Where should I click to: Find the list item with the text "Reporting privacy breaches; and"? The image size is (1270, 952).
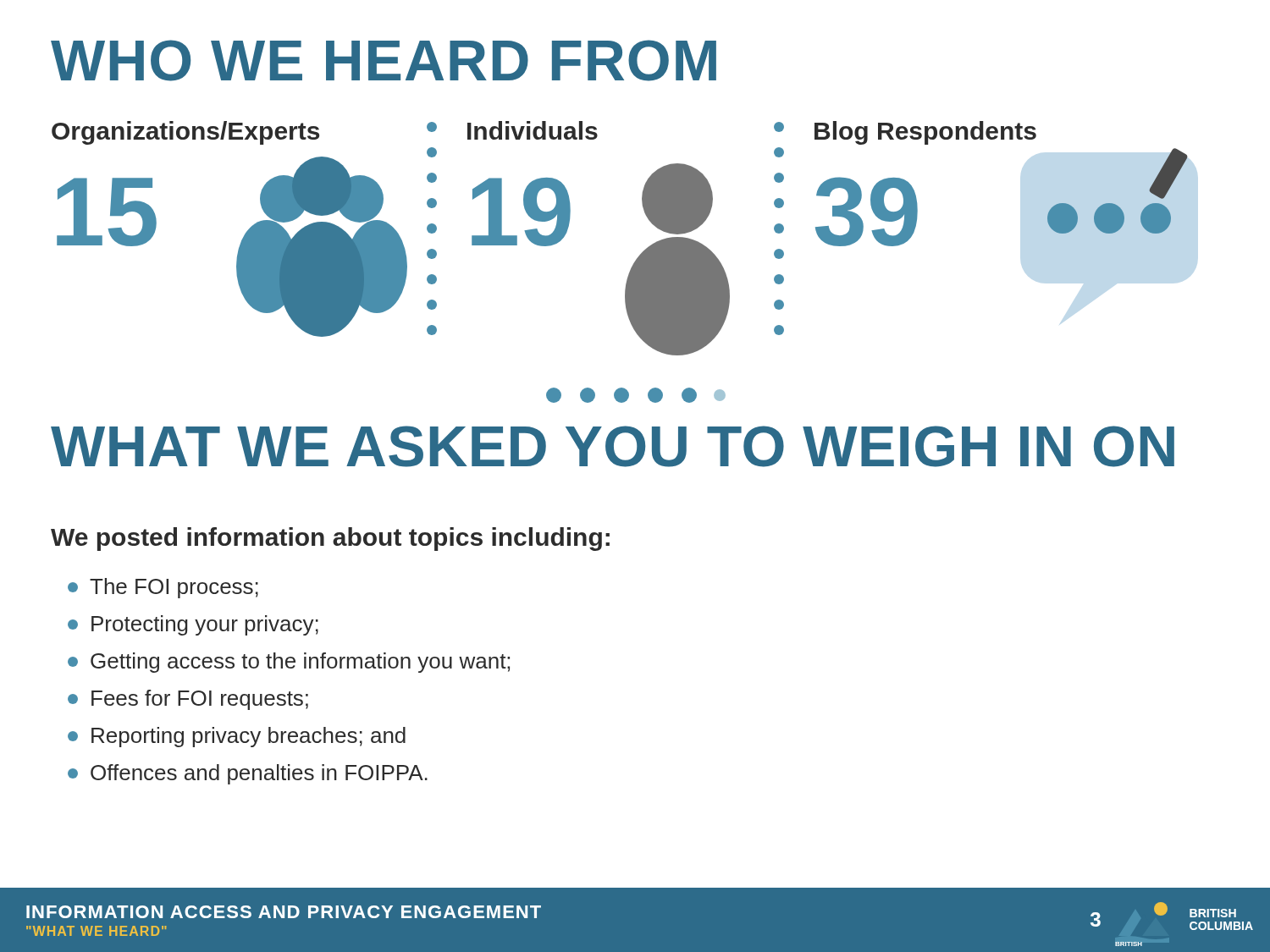237,736
